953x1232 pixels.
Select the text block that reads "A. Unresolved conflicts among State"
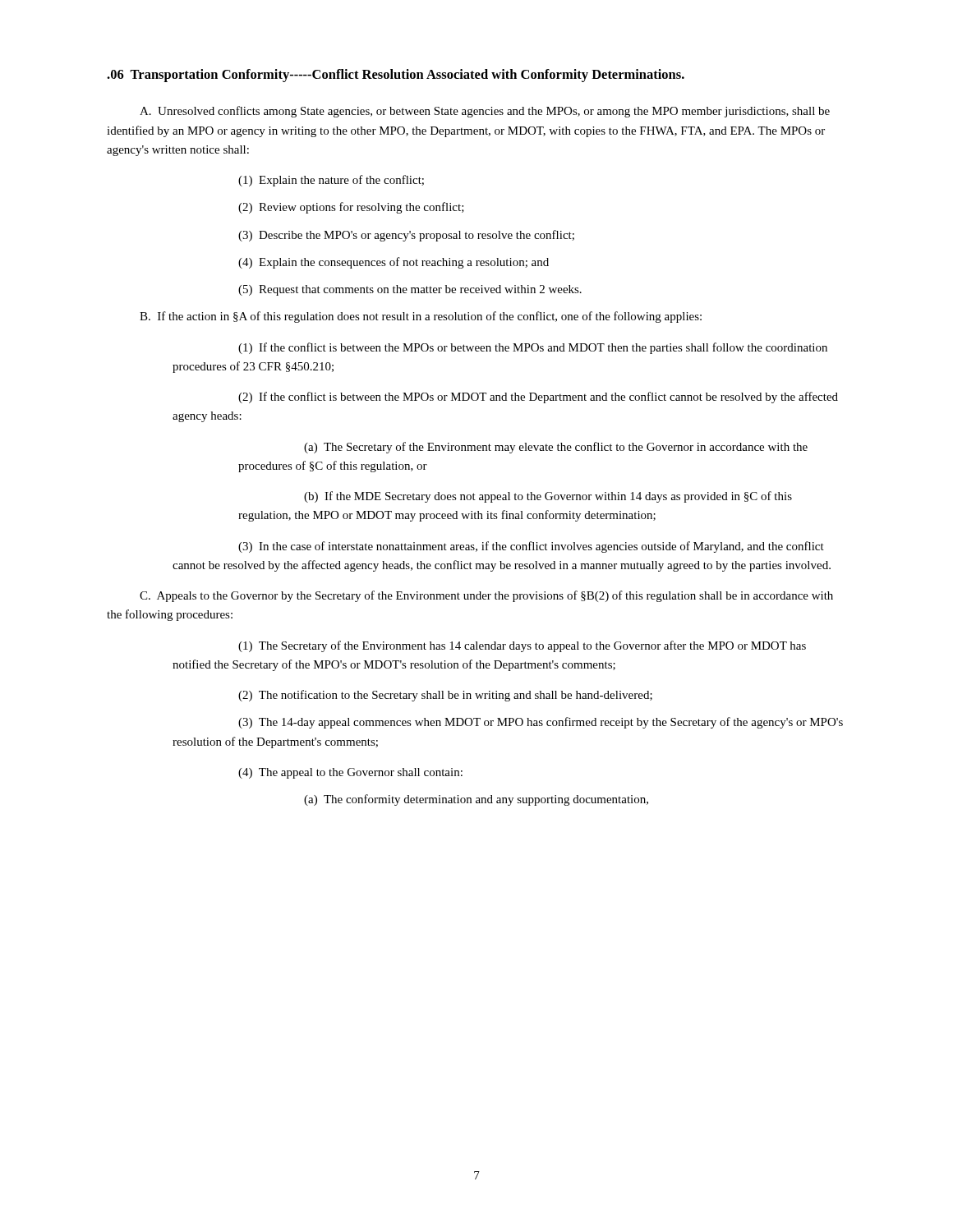coord(468,130)
